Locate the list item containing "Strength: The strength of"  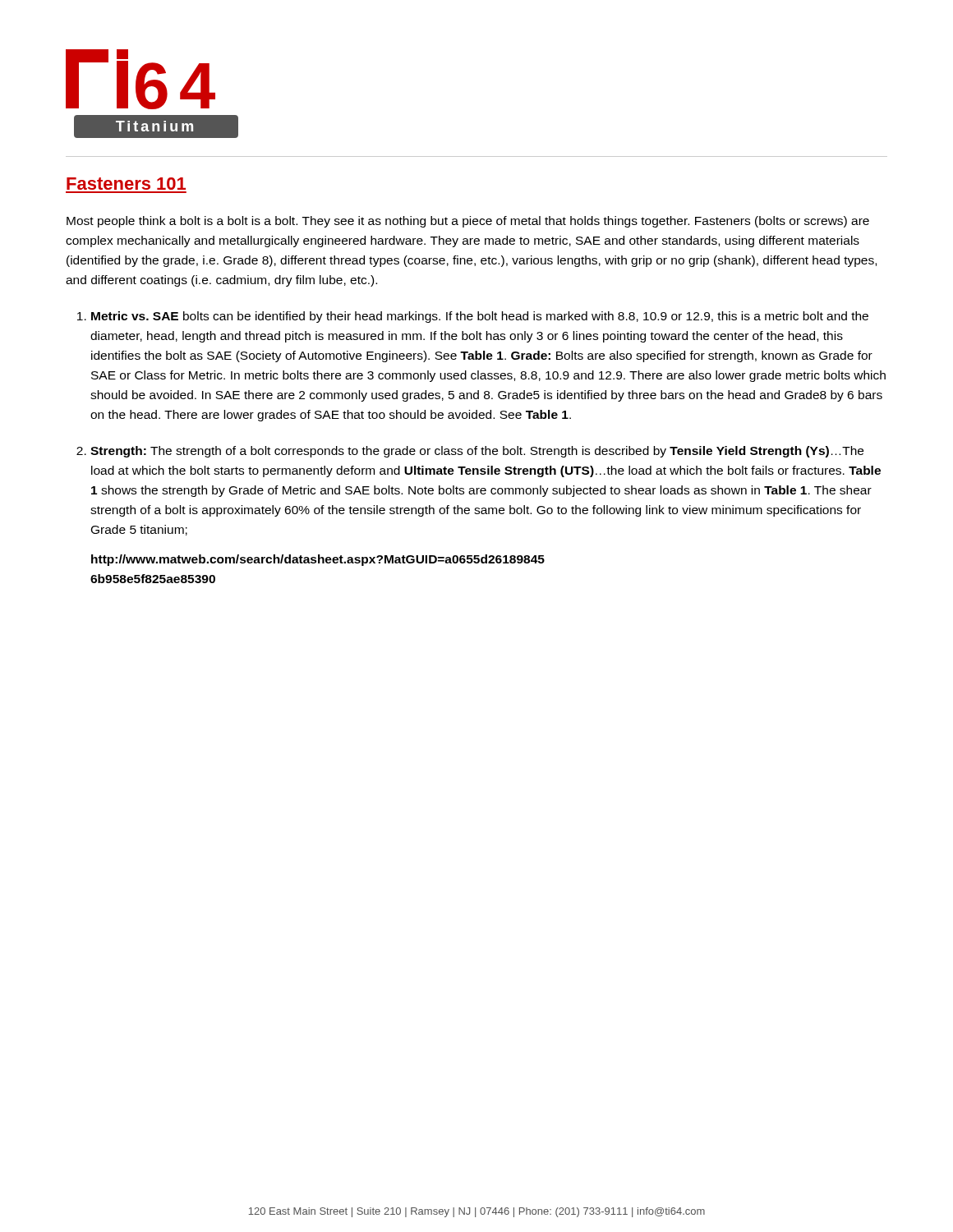click(x=489, y=515)
